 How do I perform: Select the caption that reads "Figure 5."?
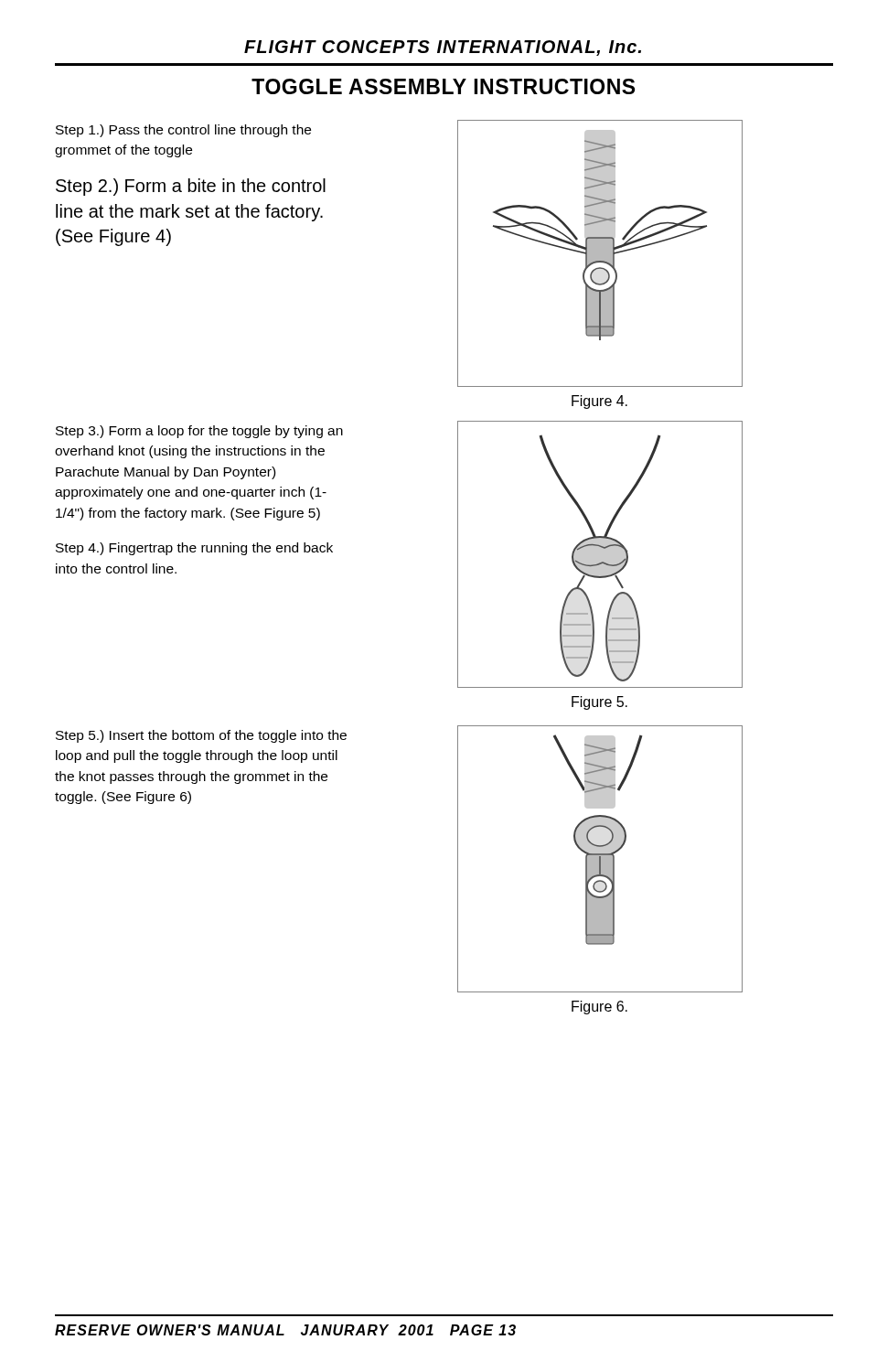click(599, 702)
